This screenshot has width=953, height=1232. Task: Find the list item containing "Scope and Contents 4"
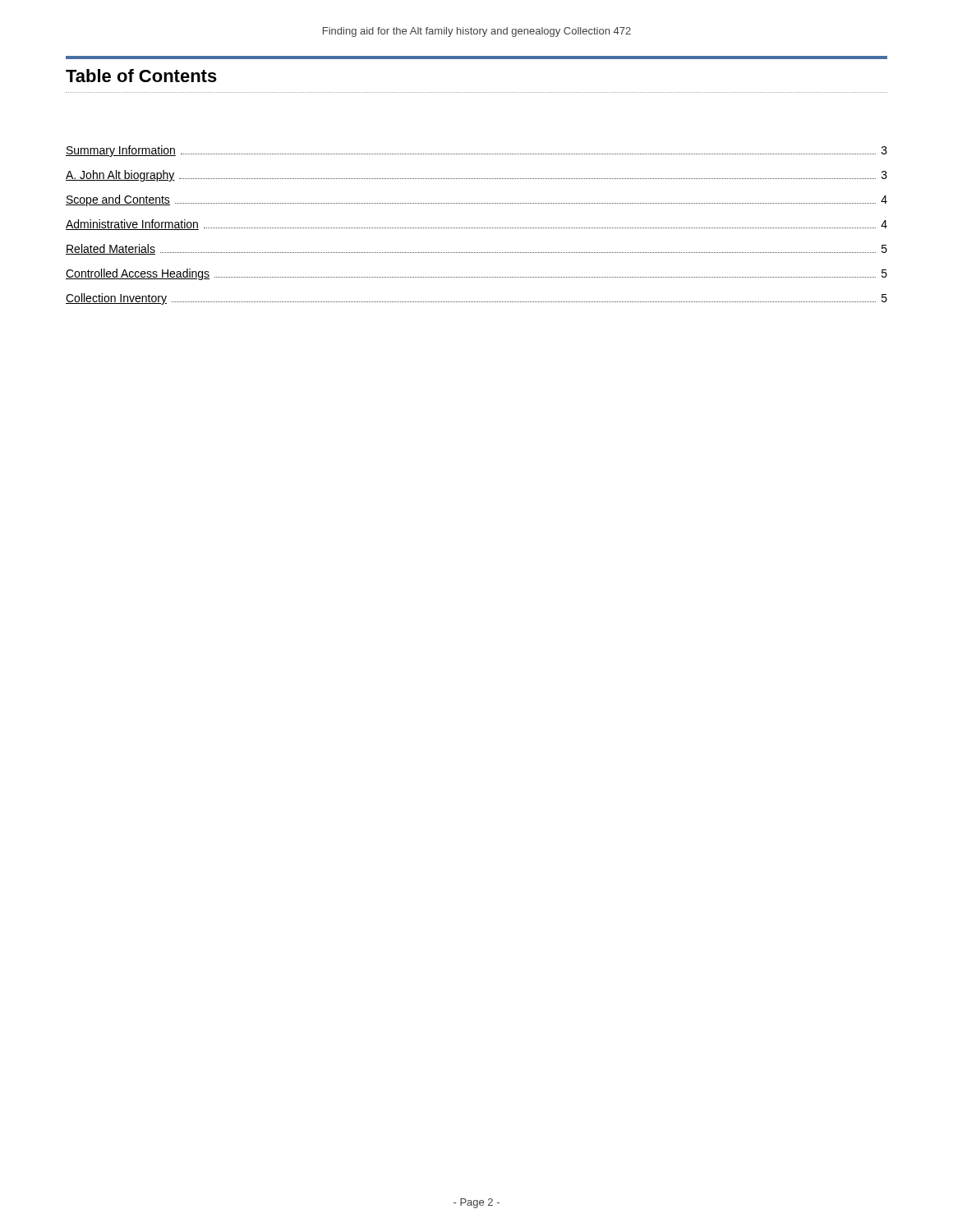click(476, 200)
